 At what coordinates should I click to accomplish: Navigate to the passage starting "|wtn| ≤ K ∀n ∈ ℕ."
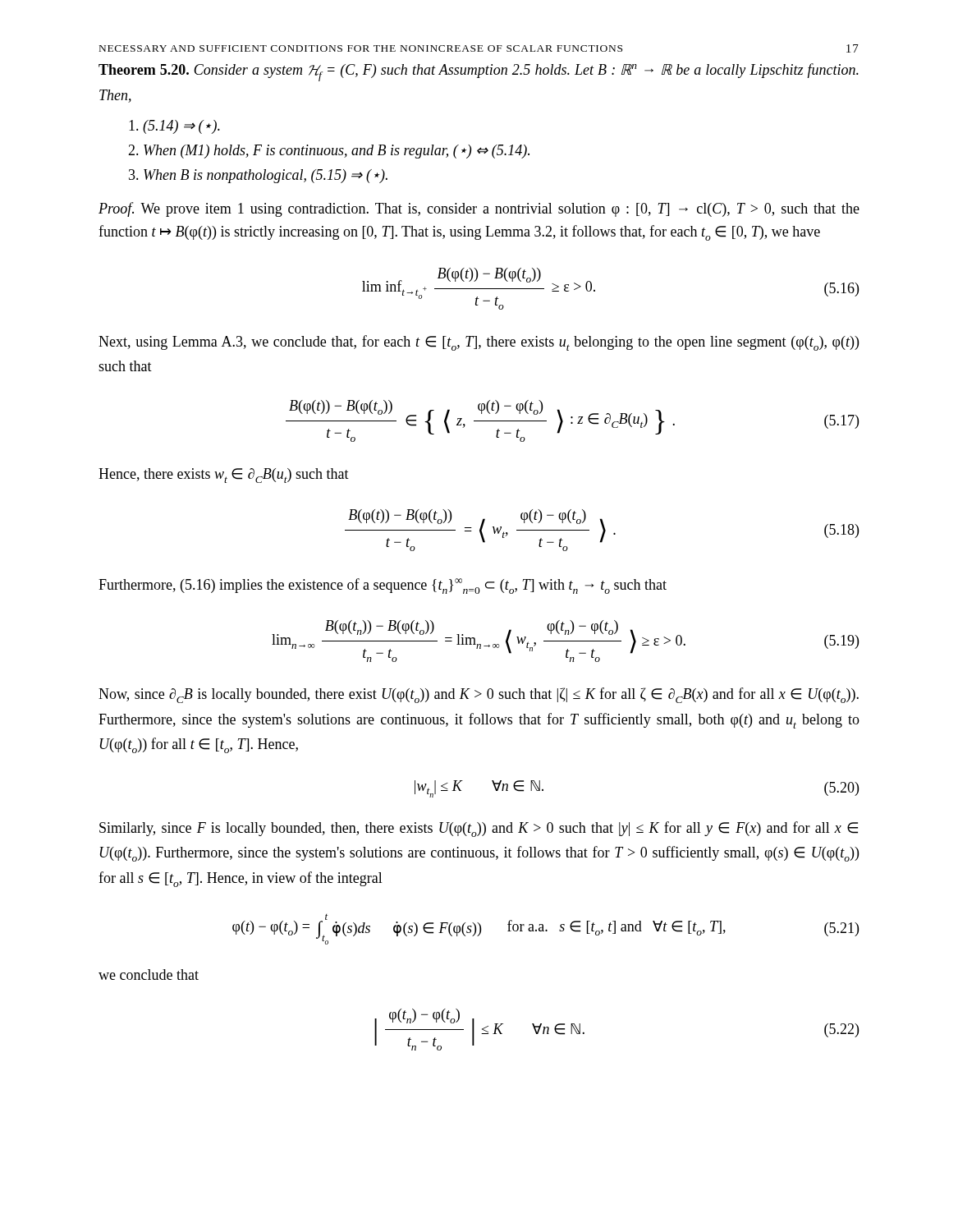(435, 789)
